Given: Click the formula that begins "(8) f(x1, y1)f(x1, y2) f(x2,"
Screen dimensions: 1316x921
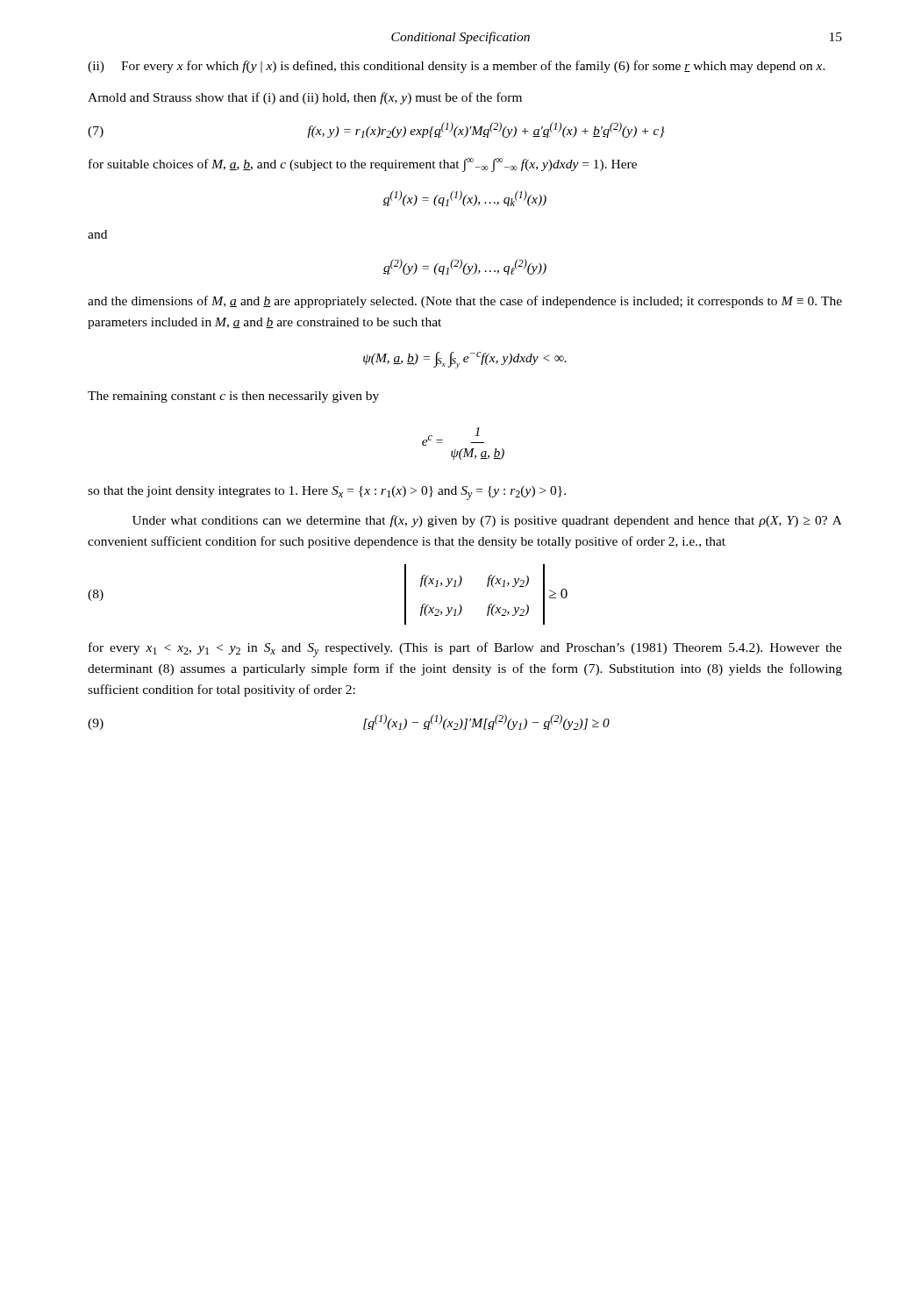Looking at the screenshot, I should pos(465,594).
